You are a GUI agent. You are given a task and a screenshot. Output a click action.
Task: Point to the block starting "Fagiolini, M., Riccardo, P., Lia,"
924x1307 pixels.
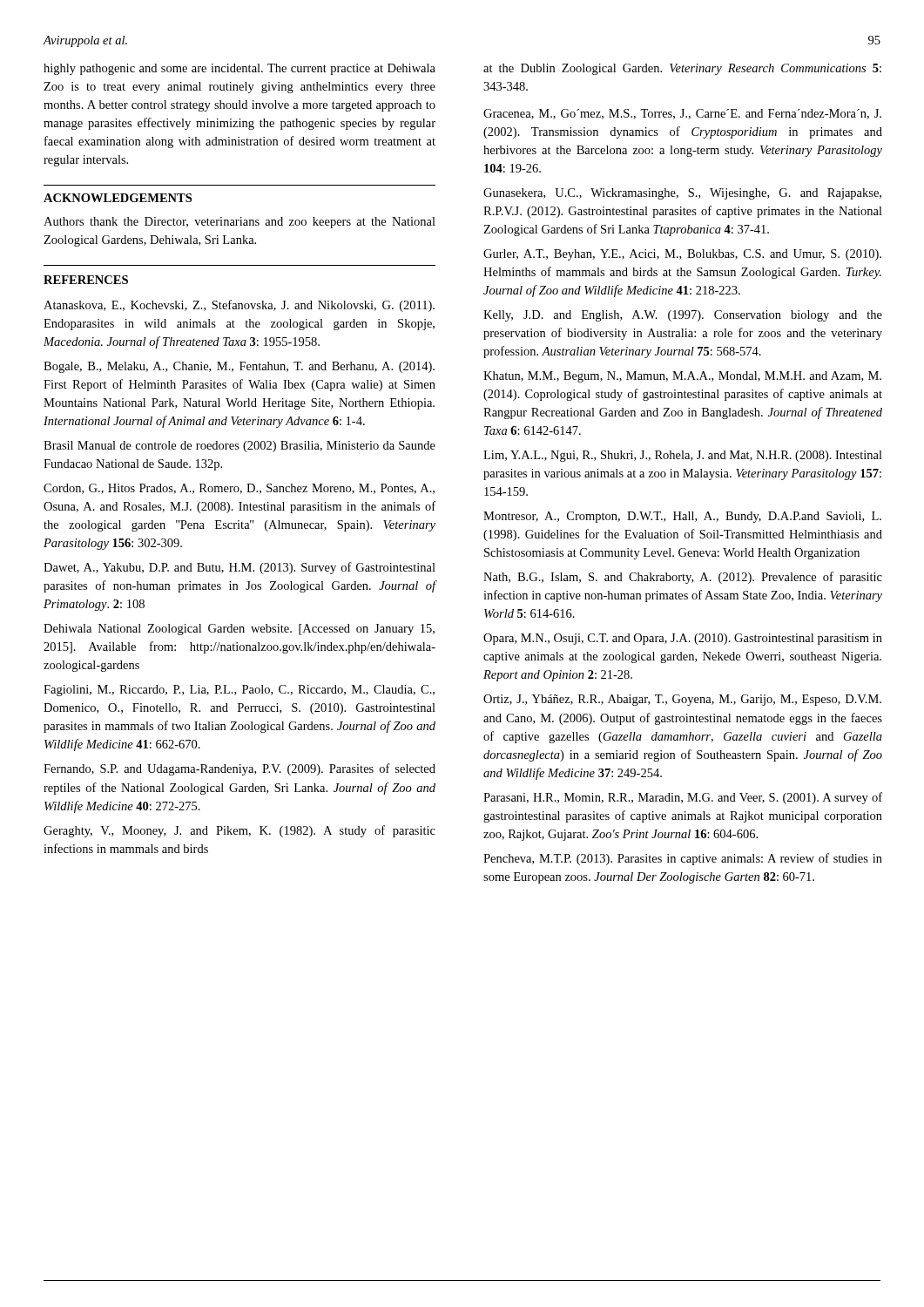tap(240, 717)
